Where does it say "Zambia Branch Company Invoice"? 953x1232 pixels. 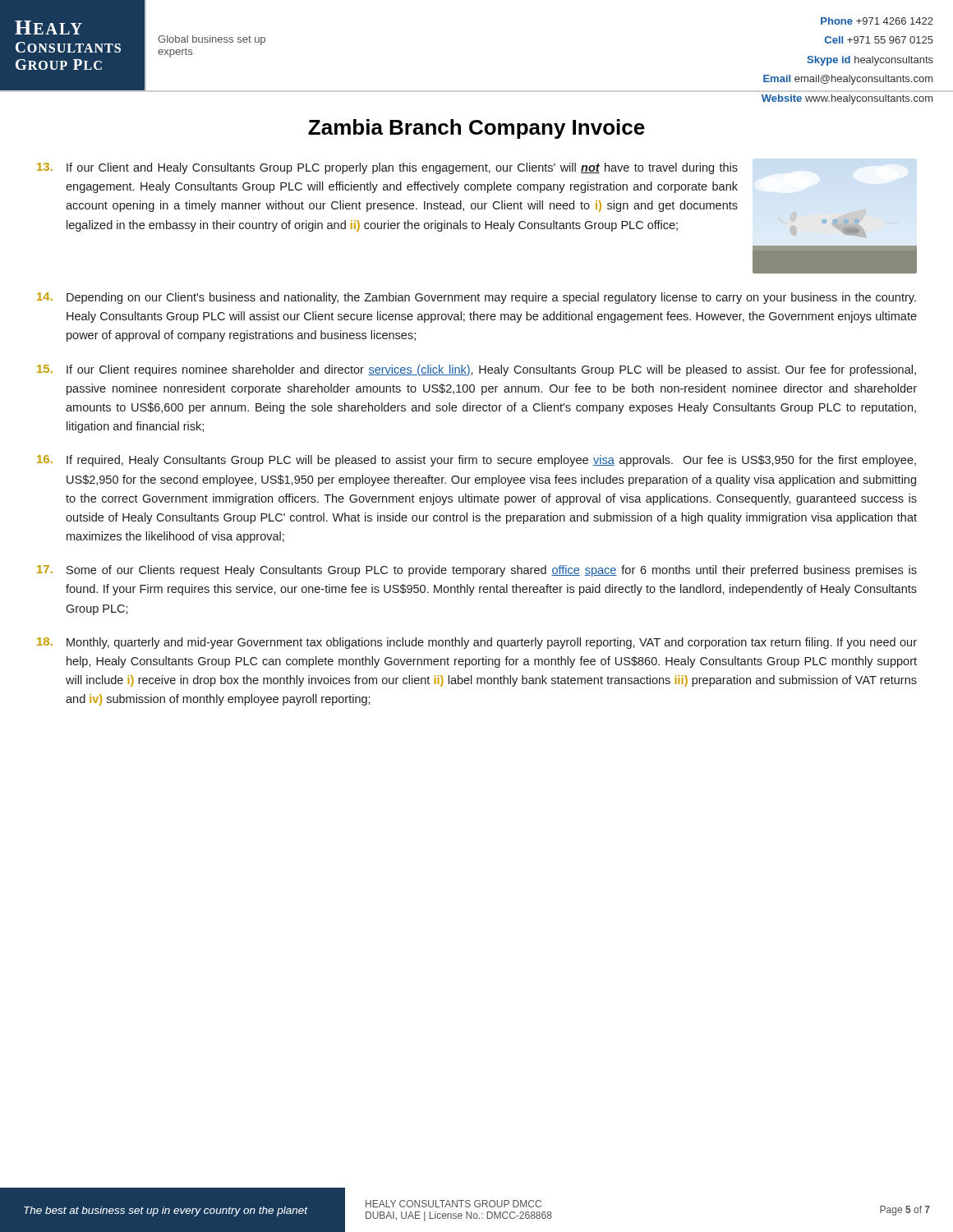[x=476, y=127]
